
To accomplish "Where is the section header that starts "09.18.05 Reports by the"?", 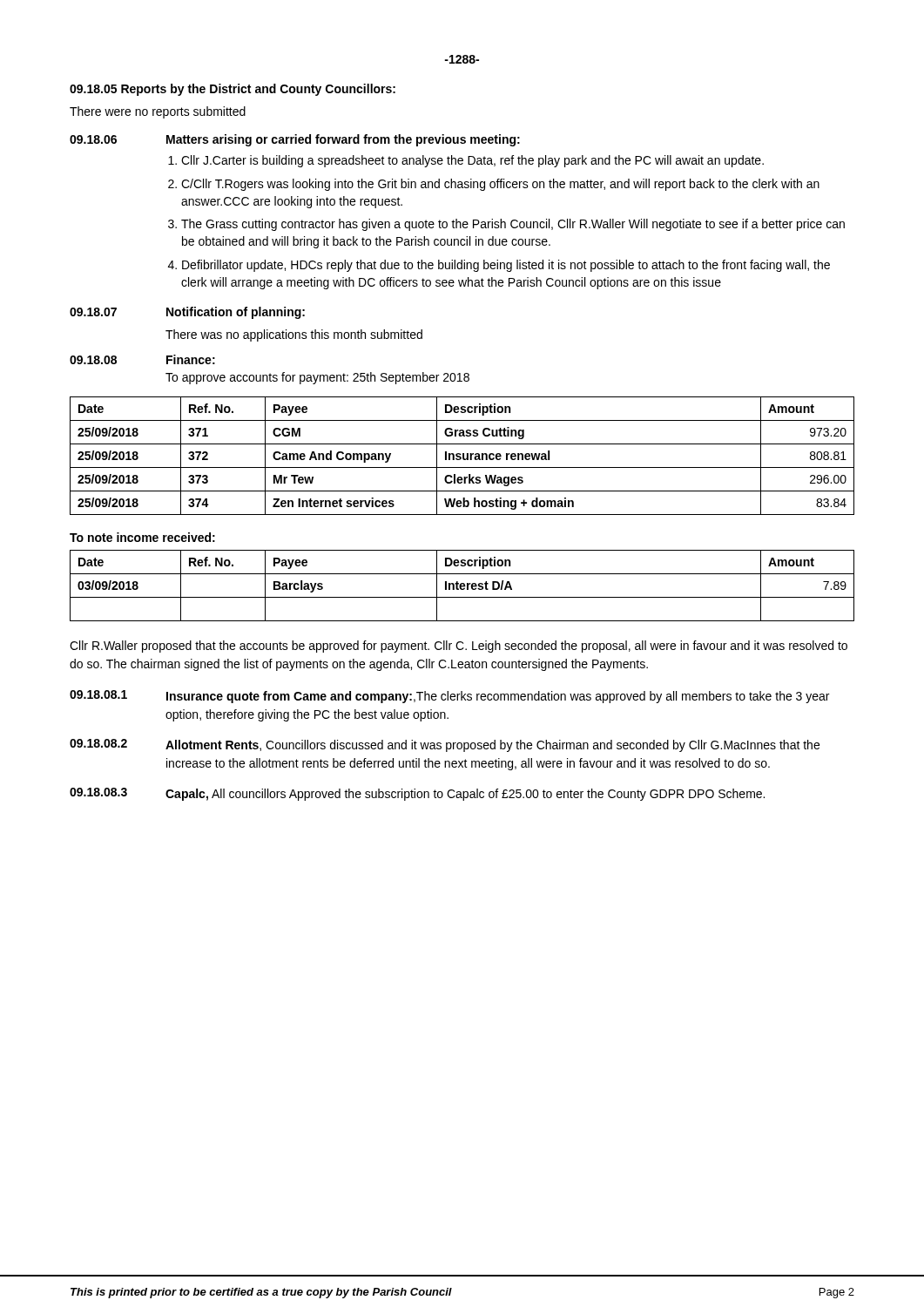I will point(233,89).
